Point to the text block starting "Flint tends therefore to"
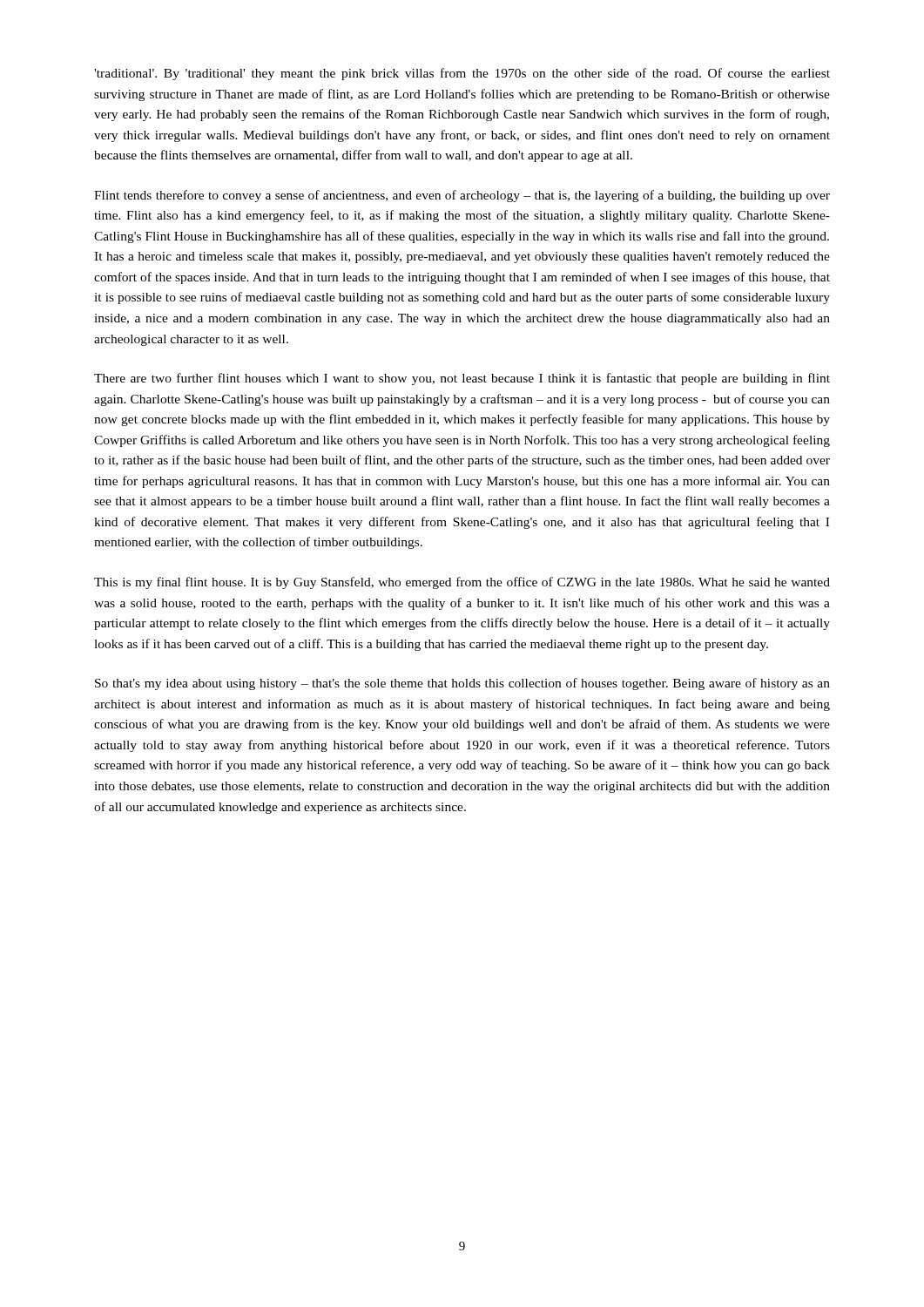Viewport: 924px width, 1307px height. click(462, 266)
